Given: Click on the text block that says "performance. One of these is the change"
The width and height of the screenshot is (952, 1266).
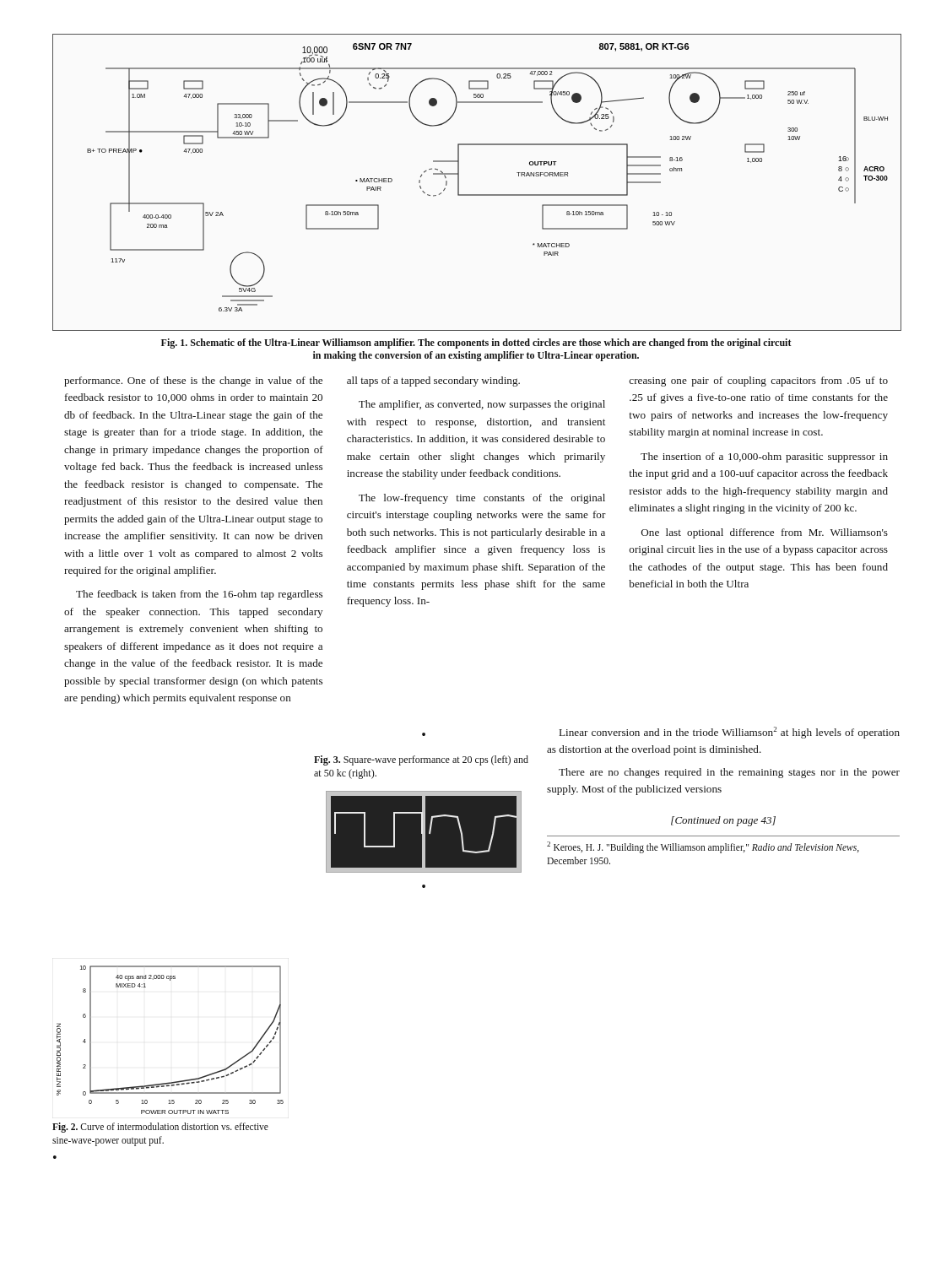Looking at the screenshot, I should coord(194,540).
